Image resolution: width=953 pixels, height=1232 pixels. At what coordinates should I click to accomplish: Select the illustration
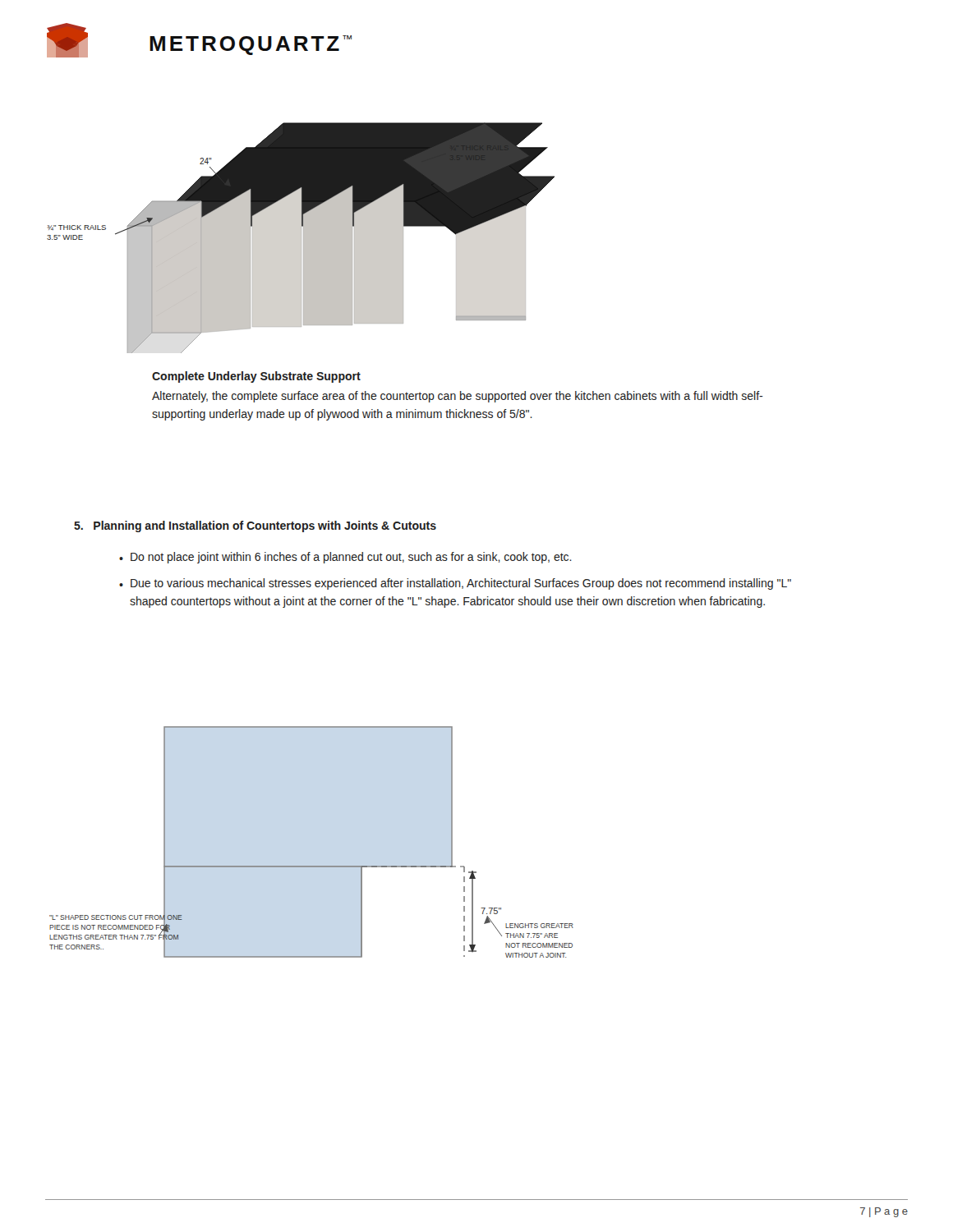coord(324,212)
